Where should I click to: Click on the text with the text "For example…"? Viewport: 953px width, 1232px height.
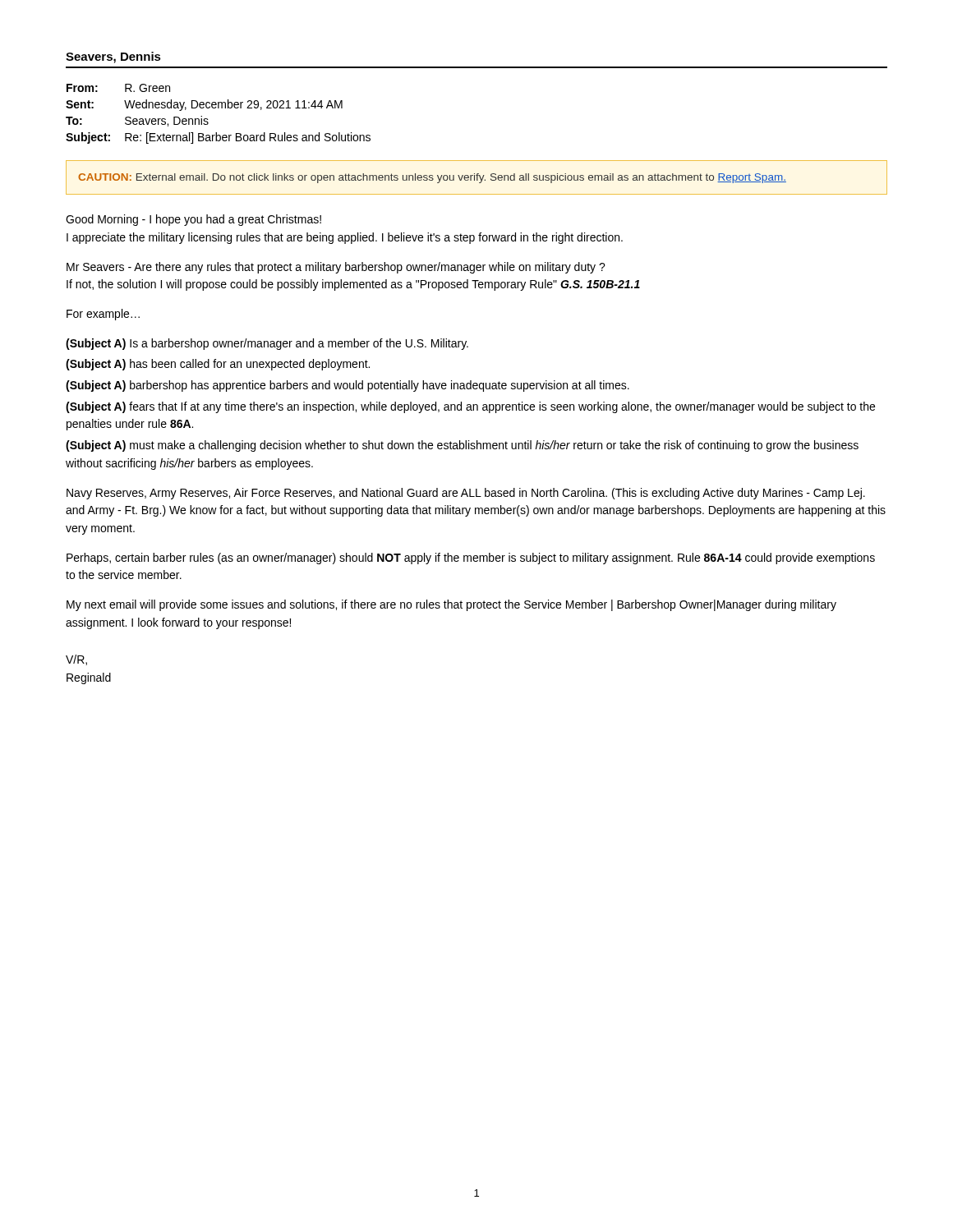[103, 314]
